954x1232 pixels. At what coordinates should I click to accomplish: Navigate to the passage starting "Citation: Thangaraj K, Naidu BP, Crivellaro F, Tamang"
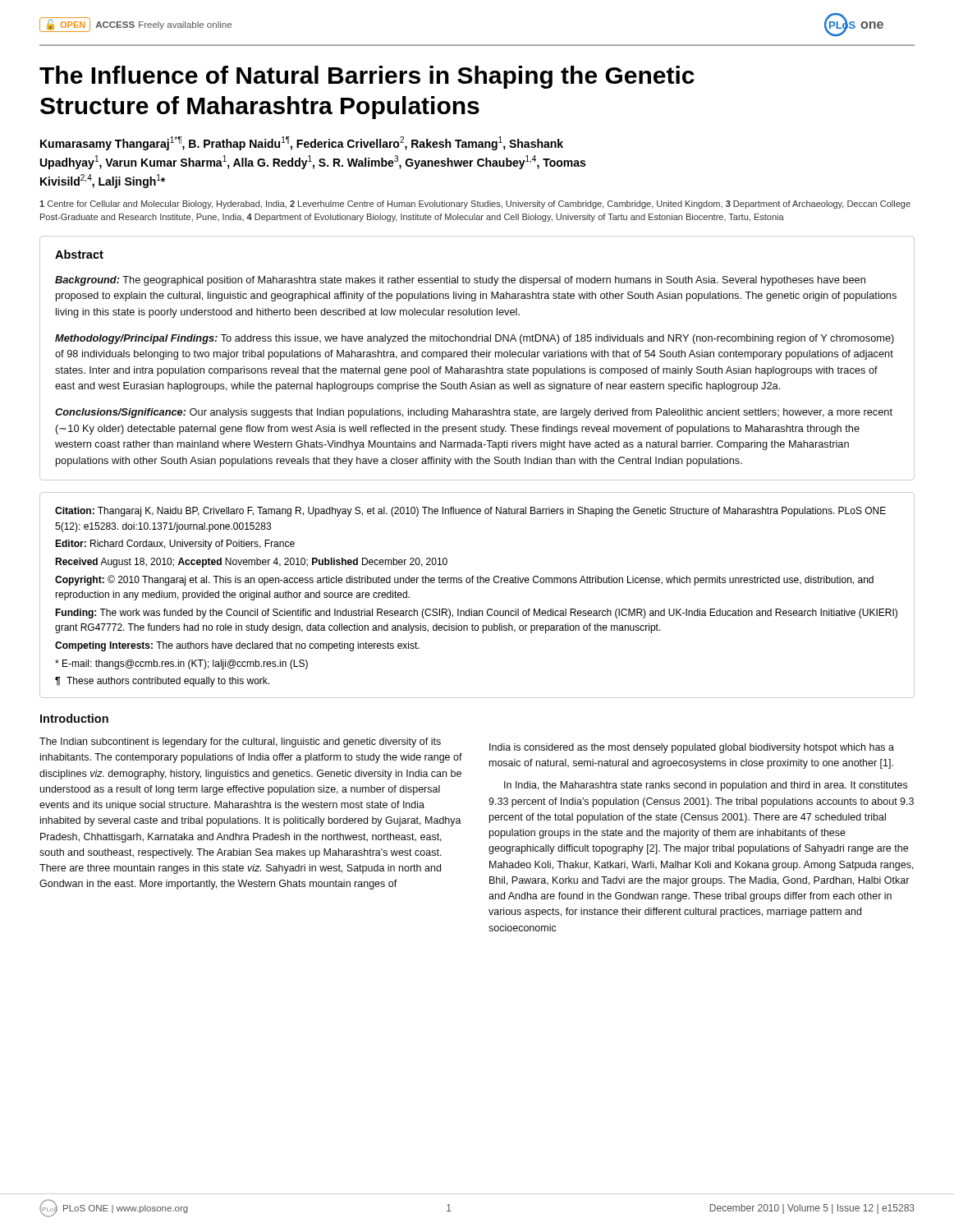click(470, 512)
